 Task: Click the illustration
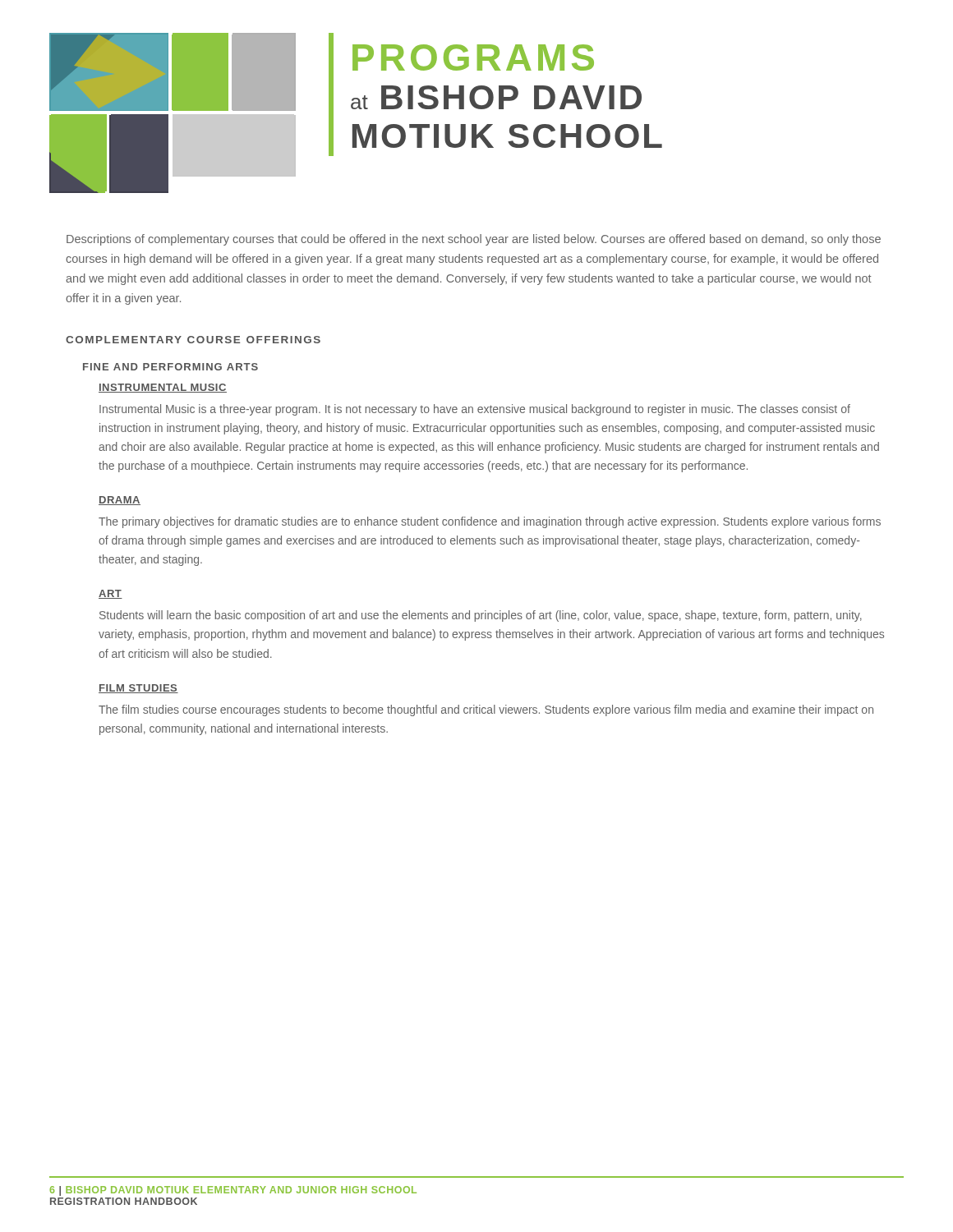[x=172, y=113]
